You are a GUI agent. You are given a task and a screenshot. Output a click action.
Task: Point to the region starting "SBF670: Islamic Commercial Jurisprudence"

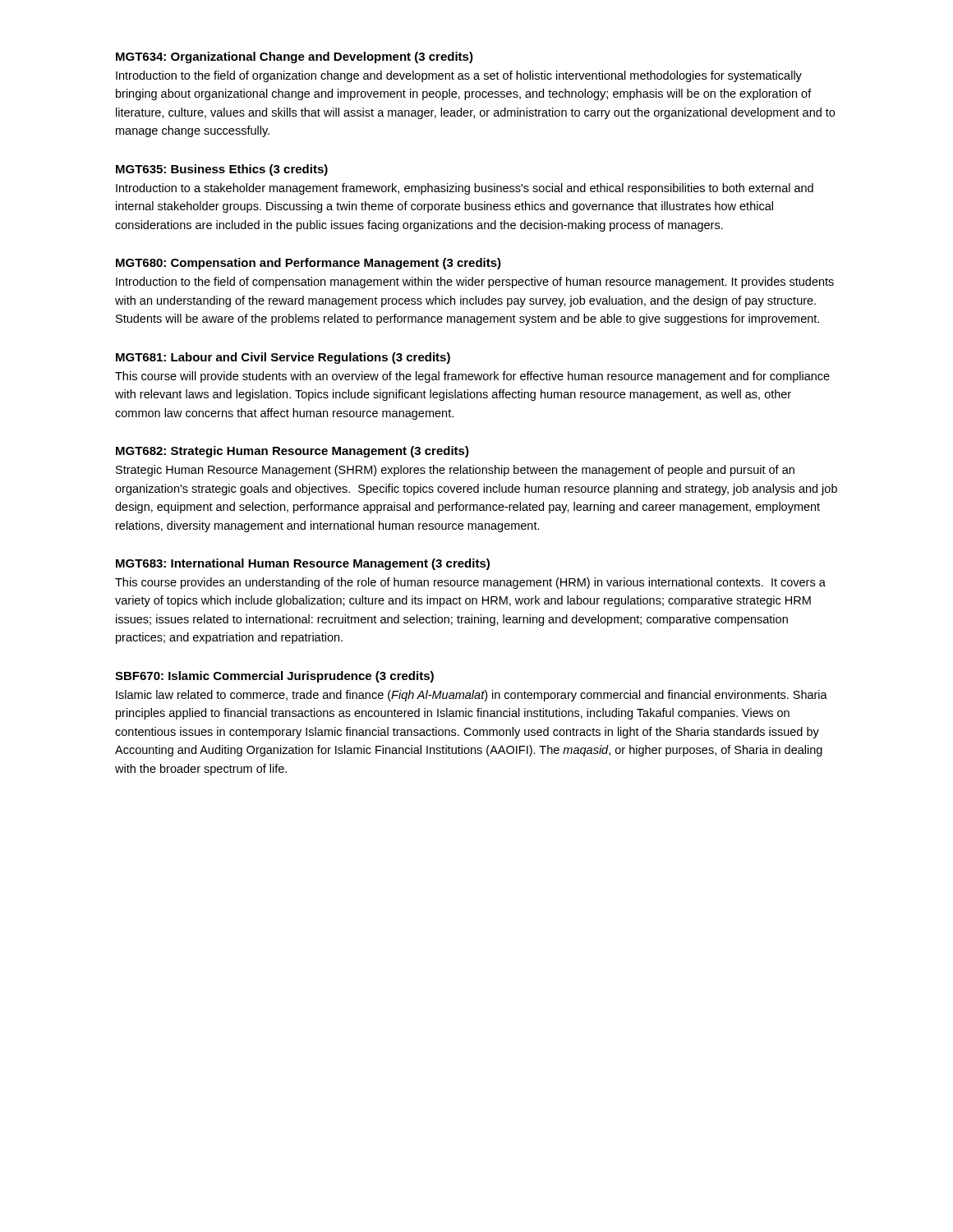[275, 675]
